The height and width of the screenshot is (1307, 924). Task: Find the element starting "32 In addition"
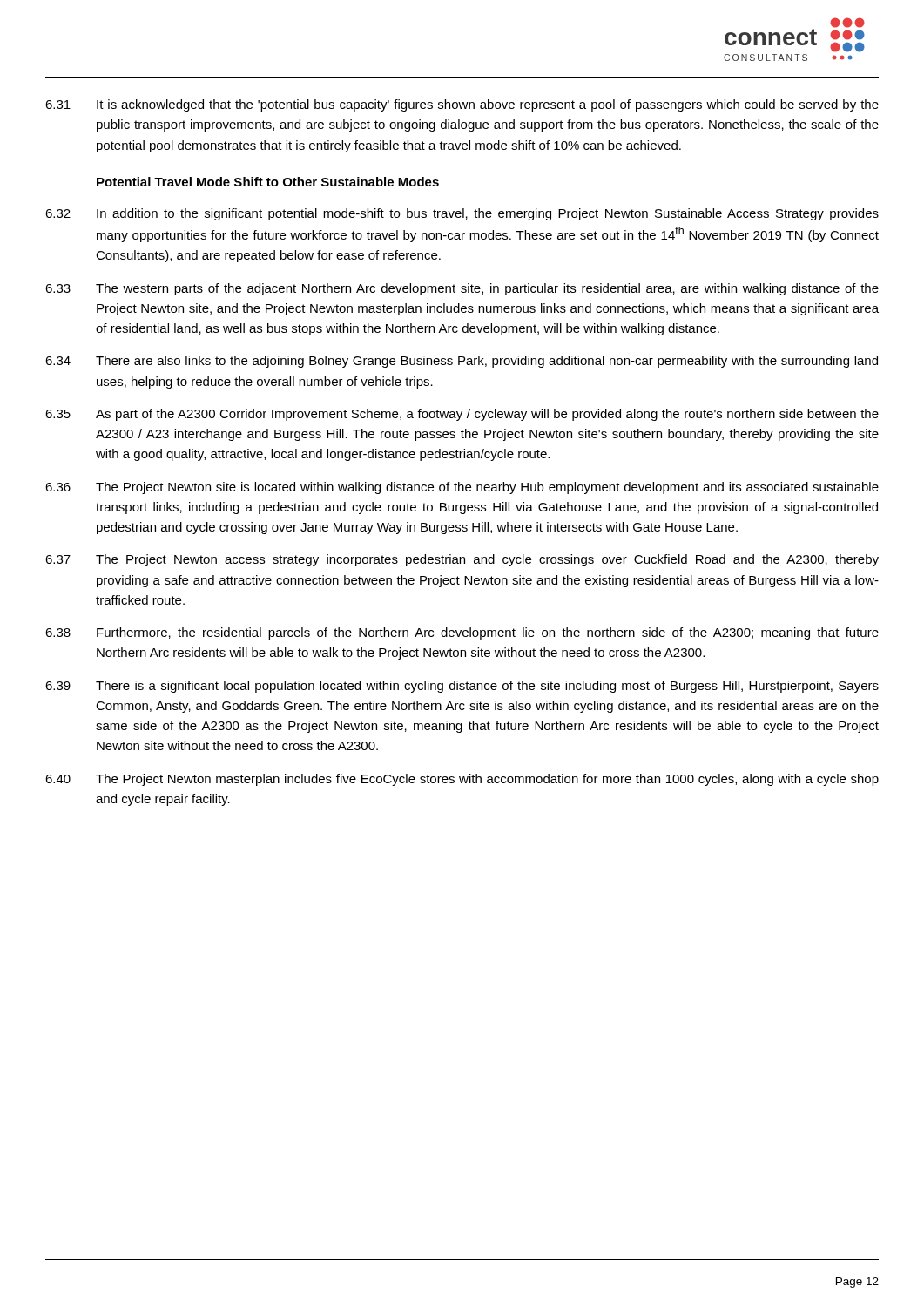(x=462, y=234)
